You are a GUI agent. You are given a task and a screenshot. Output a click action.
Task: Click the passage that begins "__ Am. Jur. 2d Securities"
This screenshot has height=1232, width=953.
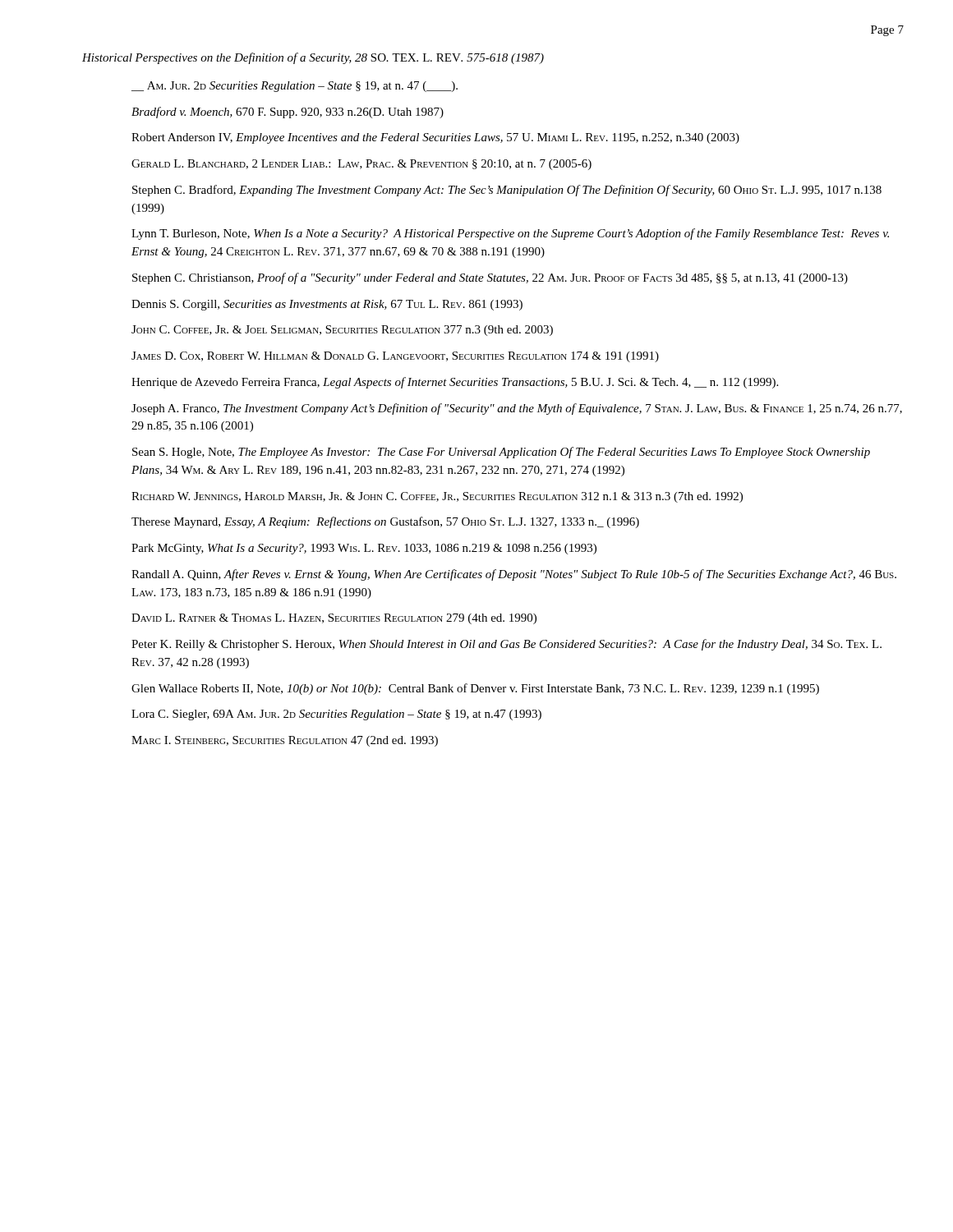[x=295, y=85]
